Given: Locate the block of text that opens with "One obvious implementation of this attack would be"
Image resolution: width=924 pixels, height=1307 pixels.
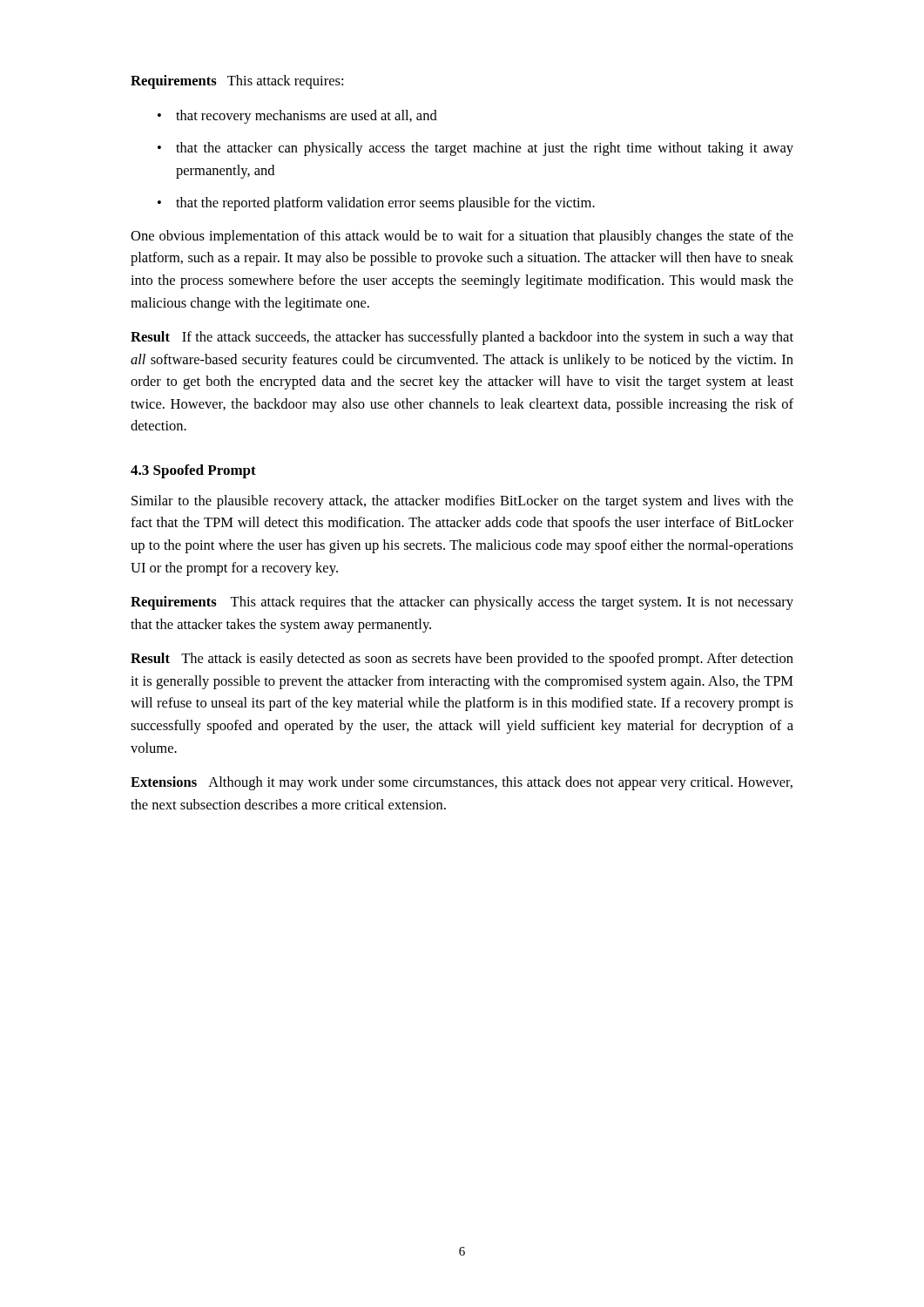Looking at the screenshot, I should (x=462, y=269).
